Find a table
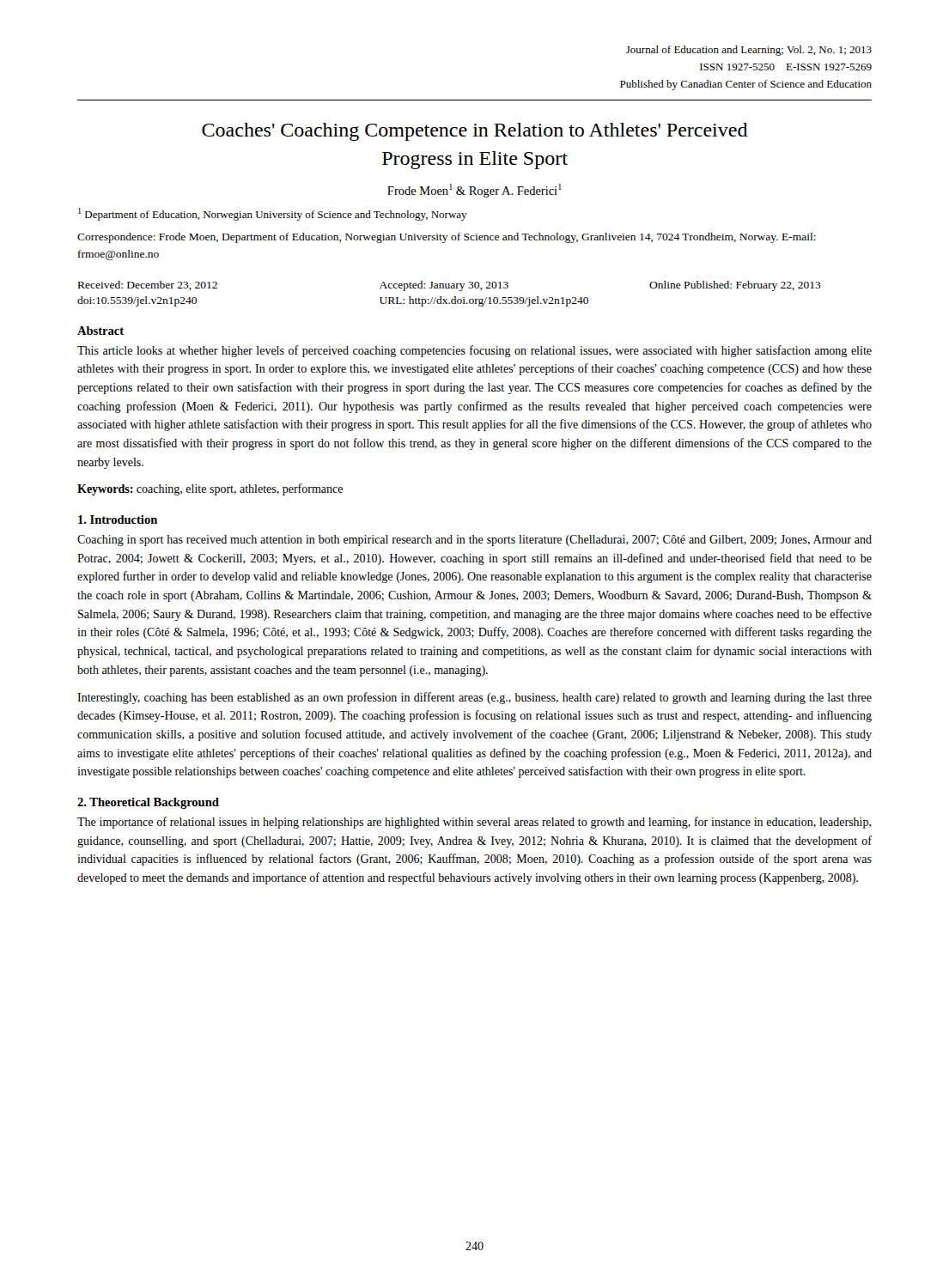Image resolution: width=949 pixels, height=1288 pixels. pyautogui.click(x=474, y=292)
